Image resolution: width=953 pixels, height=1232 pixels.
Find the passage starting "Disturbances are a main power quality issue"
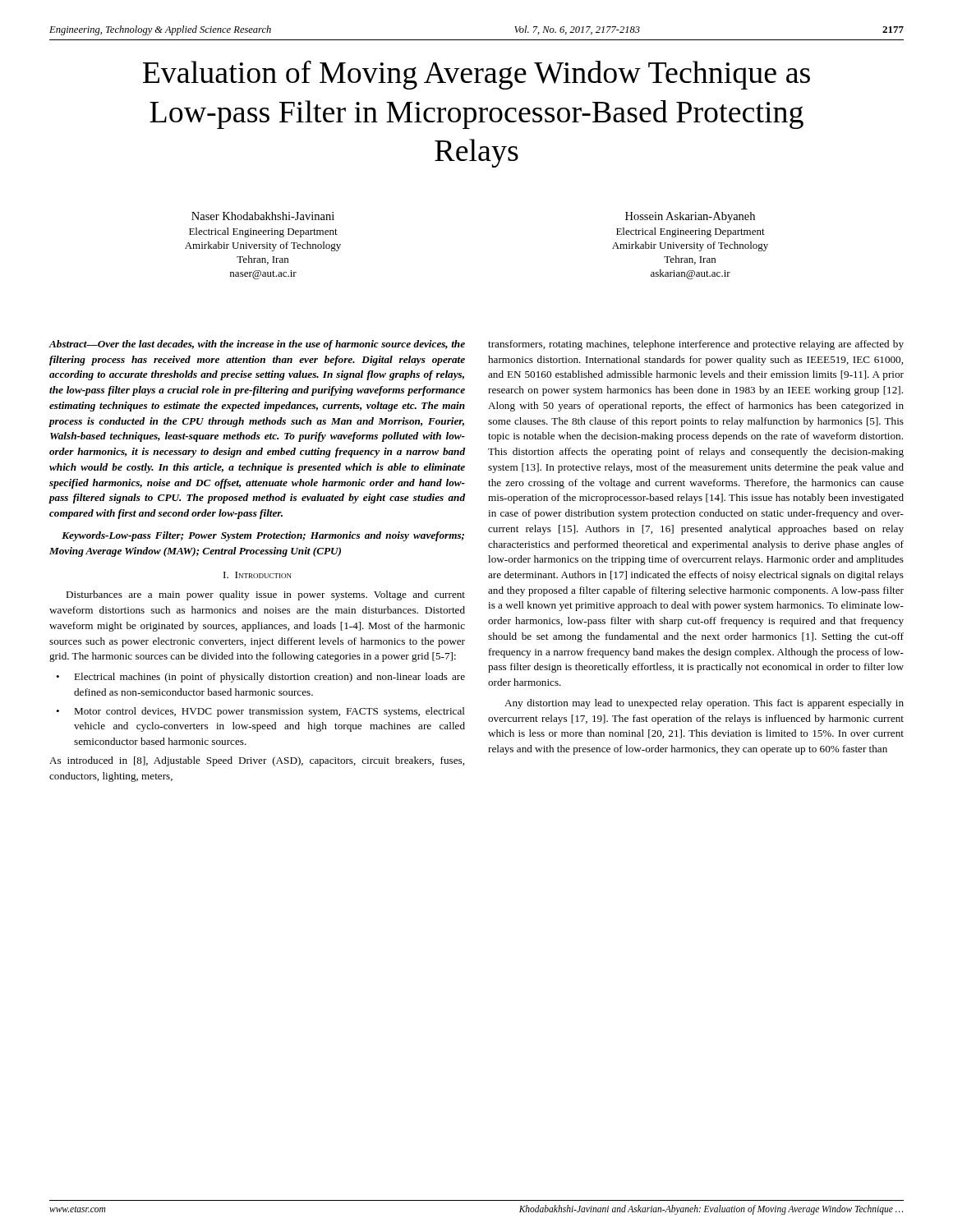(257, 625)
